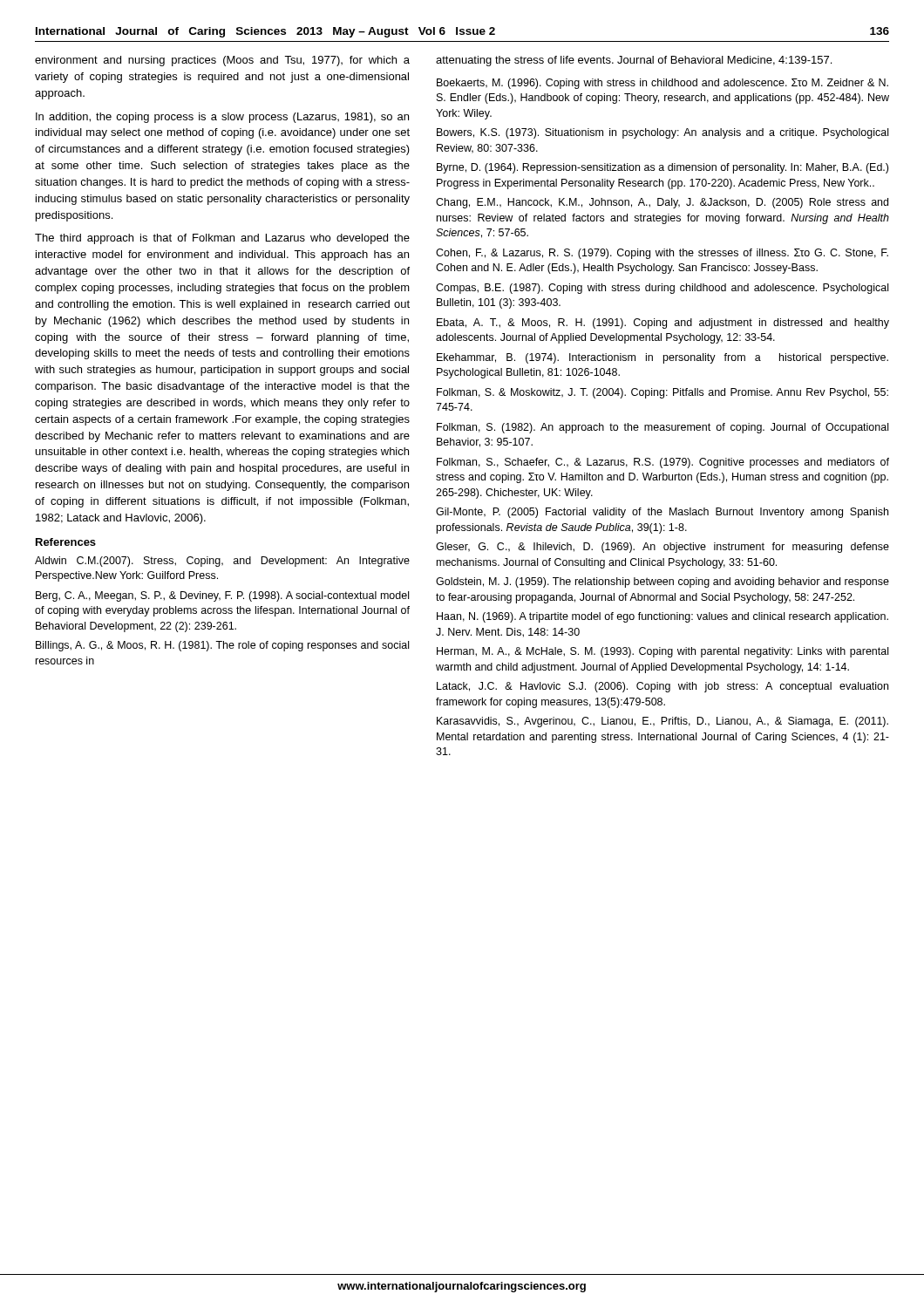
Task: Click on the text block that says "environment and nursing practices (Moos and Tsu, 1977),"
Action: tap(222, 77)
